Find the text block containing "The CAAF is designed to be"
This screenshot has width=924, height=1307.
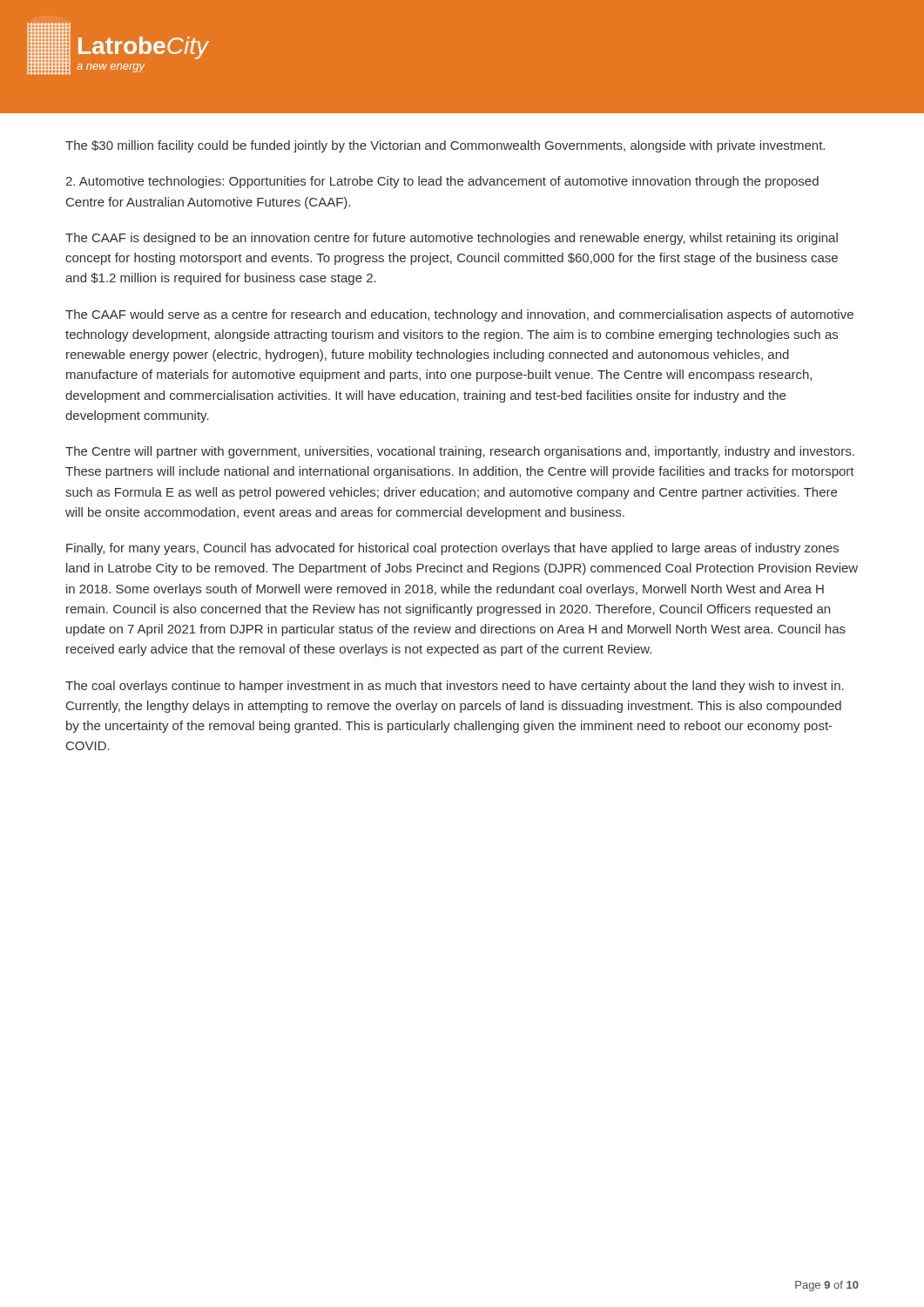coord(452,257)
